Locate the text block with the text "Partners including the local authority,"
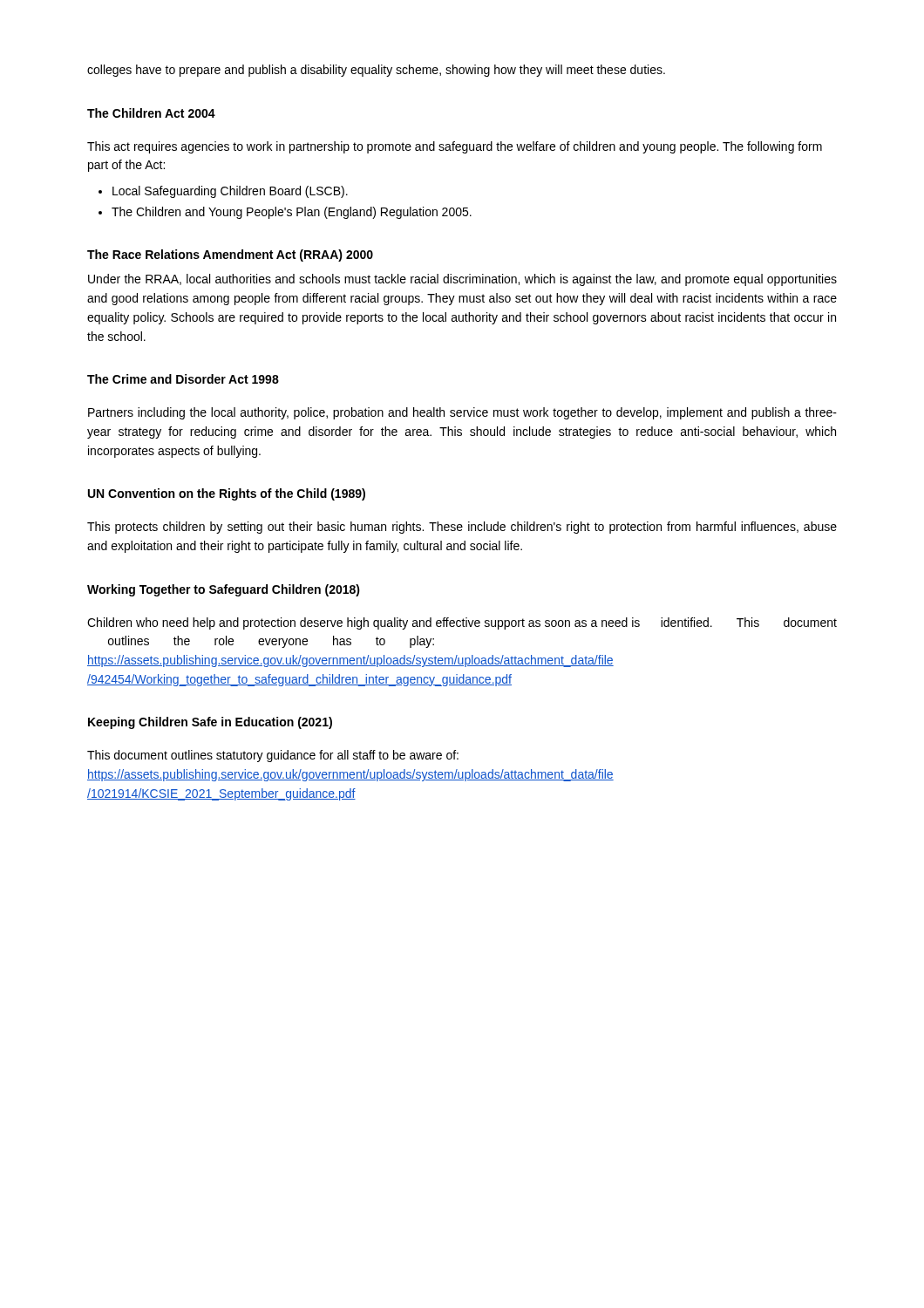The width and height of the screenshot is (924, 1308). [462, 432]
